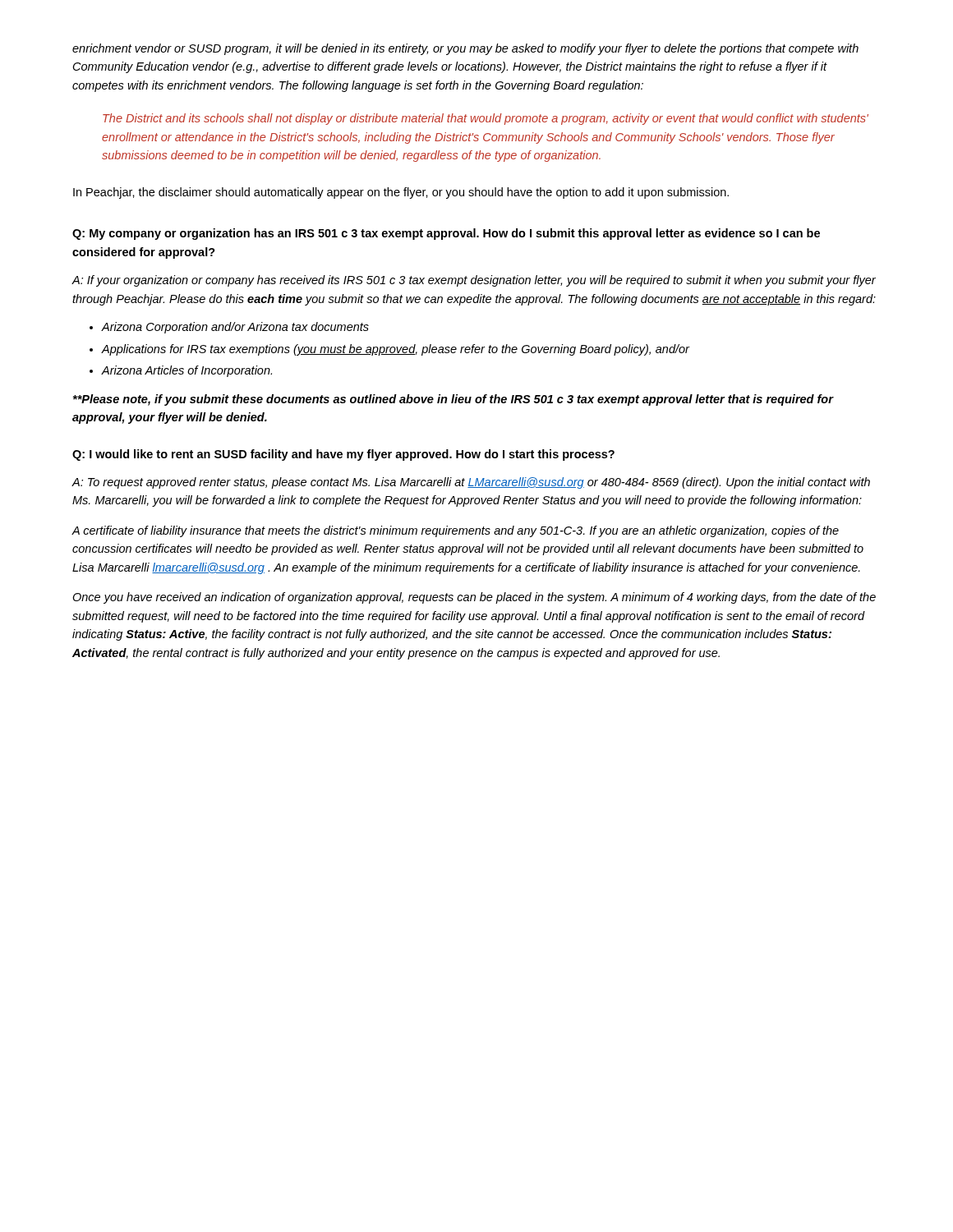Find the text block with the text "Please note, if you submit these documents as"
This screenshot has width=953, height=1232.
(453, 408)
